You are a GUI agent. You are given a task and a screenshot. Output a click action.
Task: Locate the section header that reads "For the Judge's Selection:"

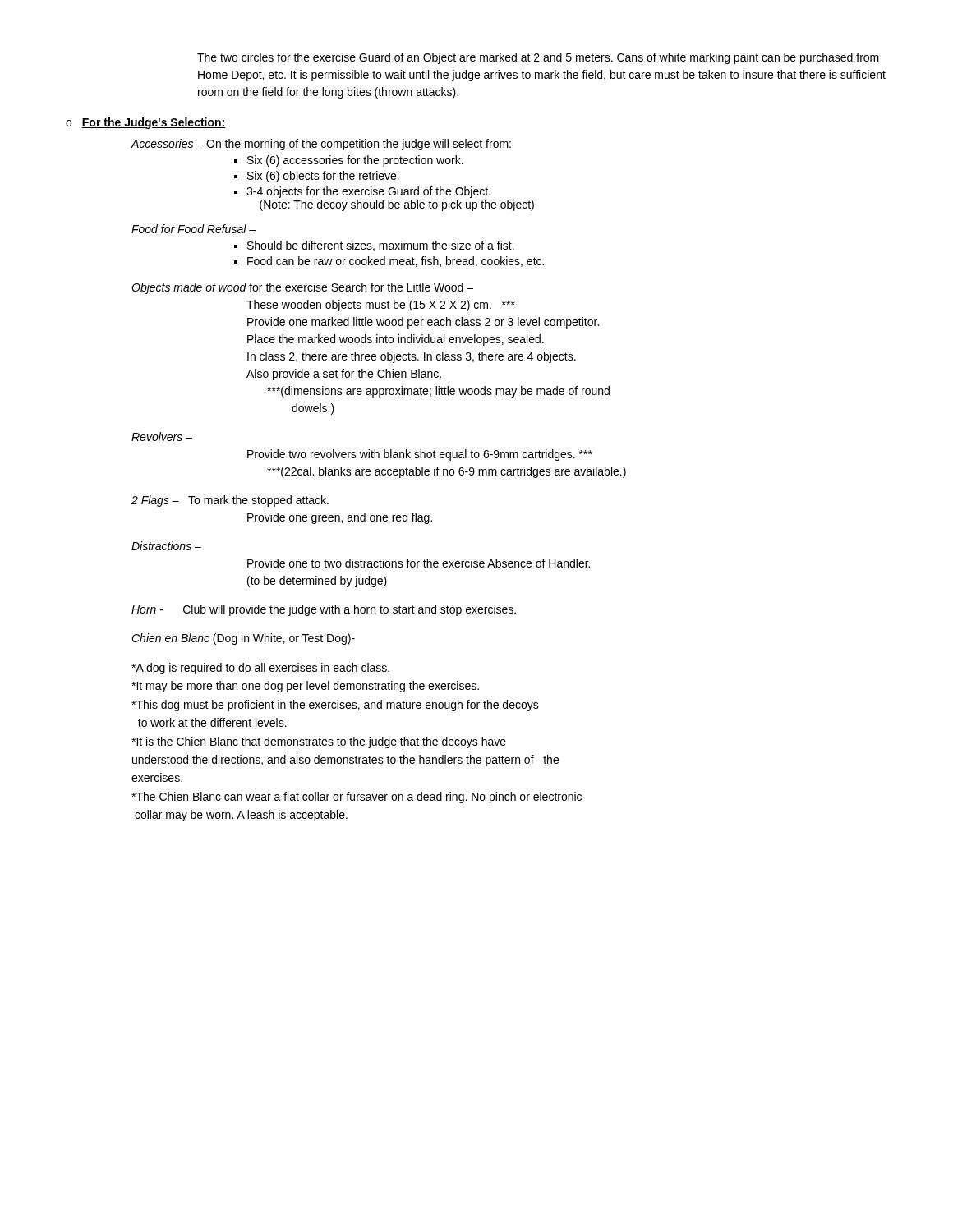[x=154, y=122]
